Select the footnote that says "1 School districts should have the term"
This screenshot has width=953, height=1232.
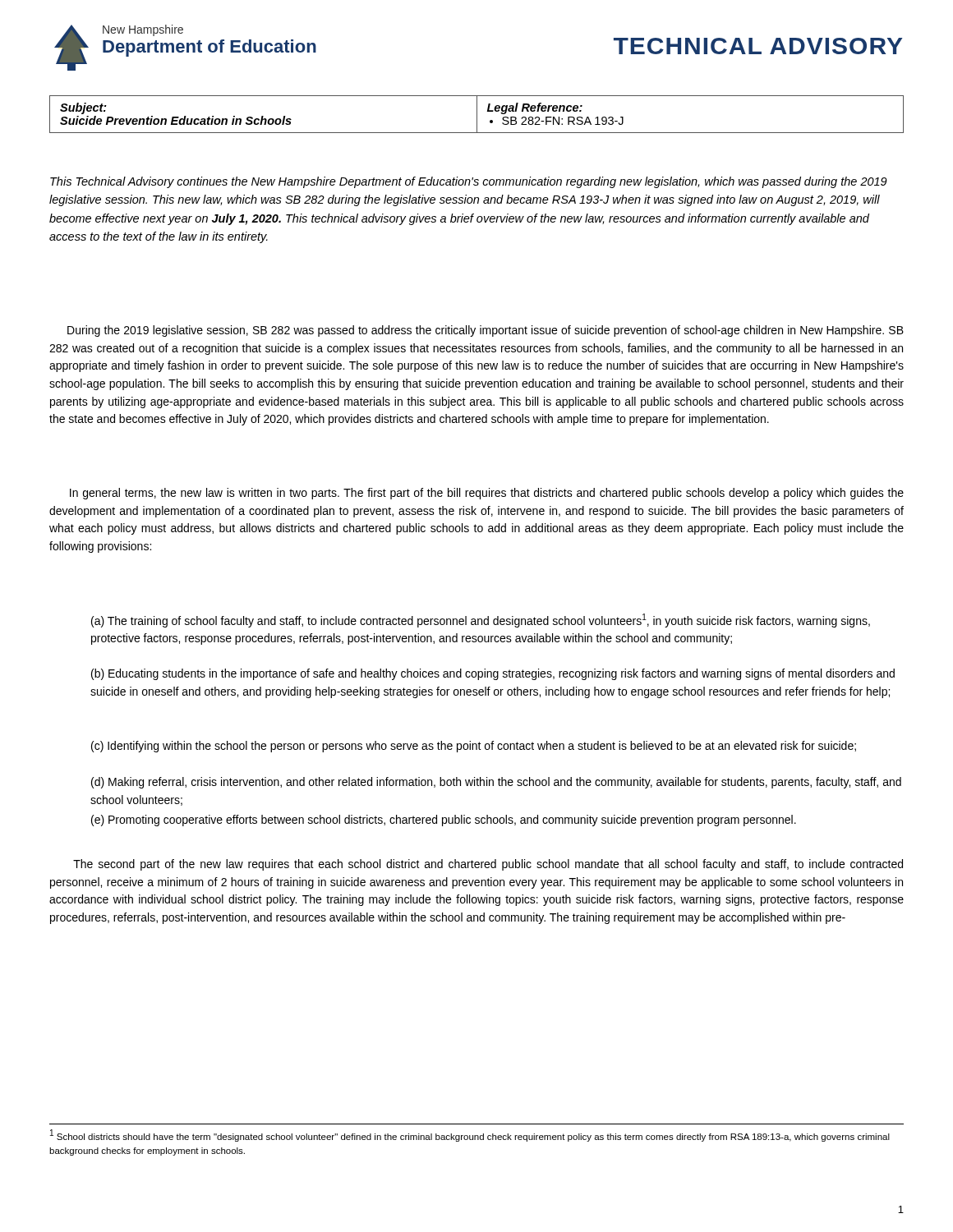pyautogui.click(x=469, y=1142)
